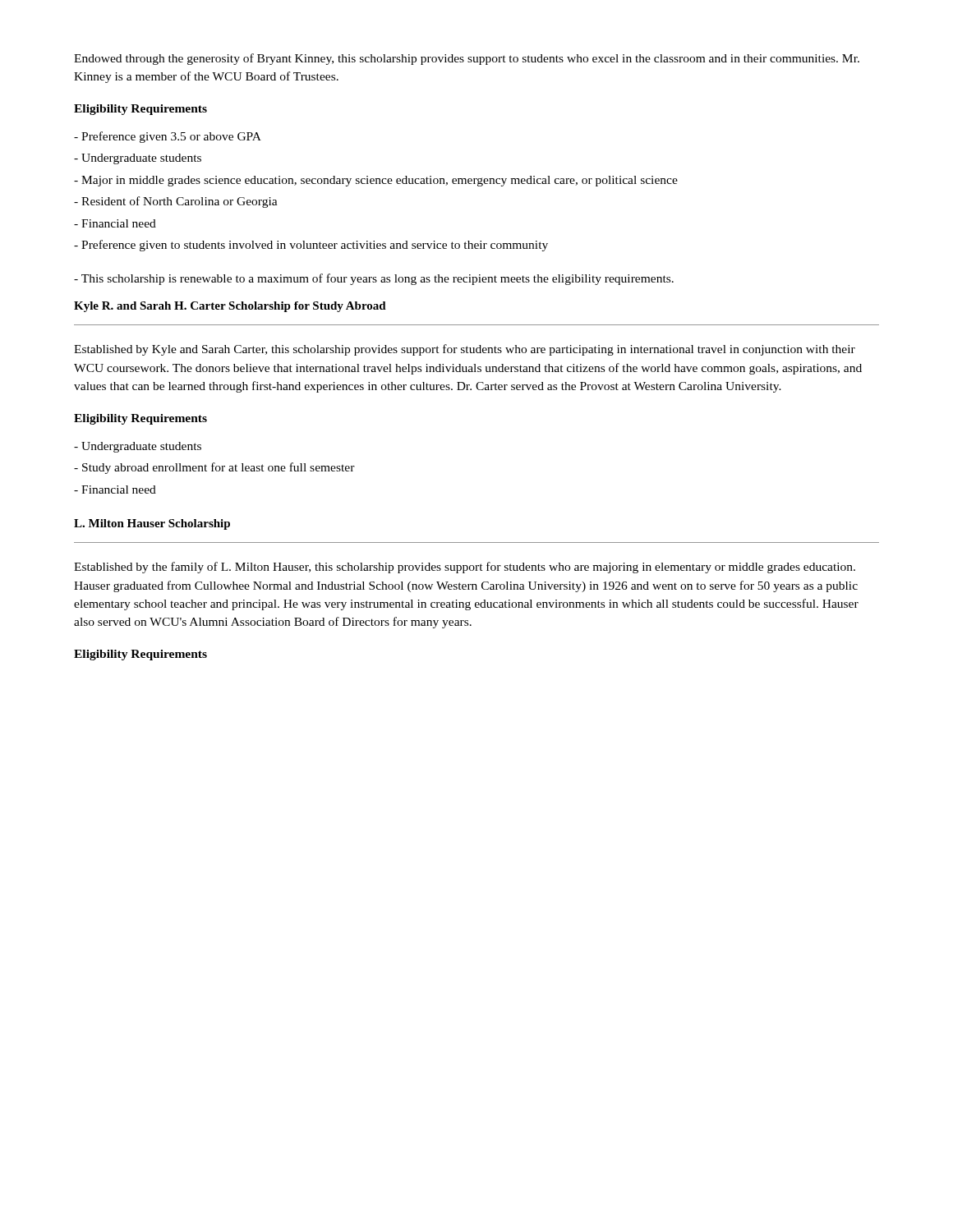953x1232 pixels.
Task: Click on the text starting "Endowed through the generosity of Bryant Kinney,"
Action: (467, 67)
